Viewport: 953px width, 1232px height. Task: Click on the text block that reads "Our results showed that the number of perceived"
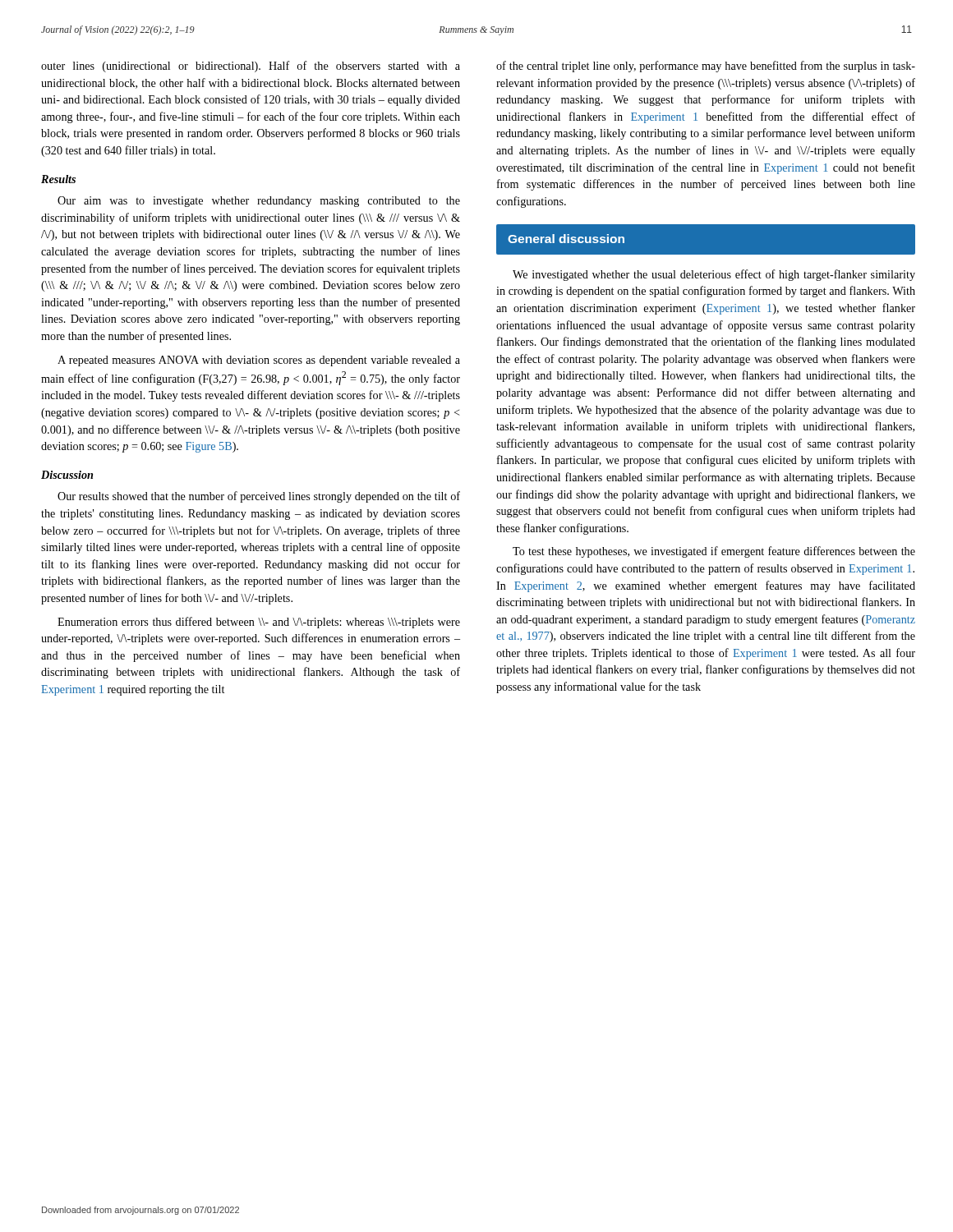[251, 593]
